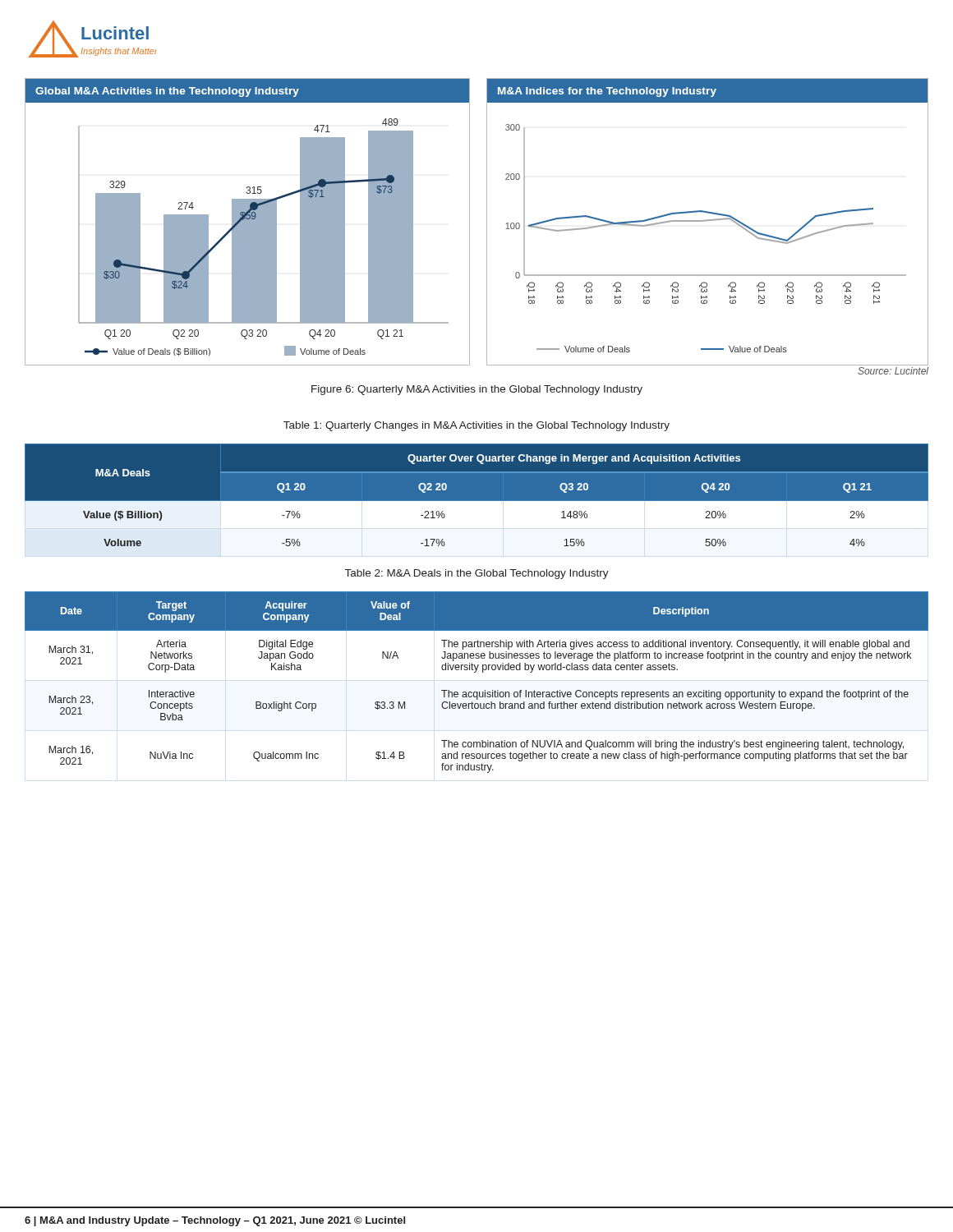Click on the line chart
This screenshot has height=1232, width=953.
pos(707,222)
